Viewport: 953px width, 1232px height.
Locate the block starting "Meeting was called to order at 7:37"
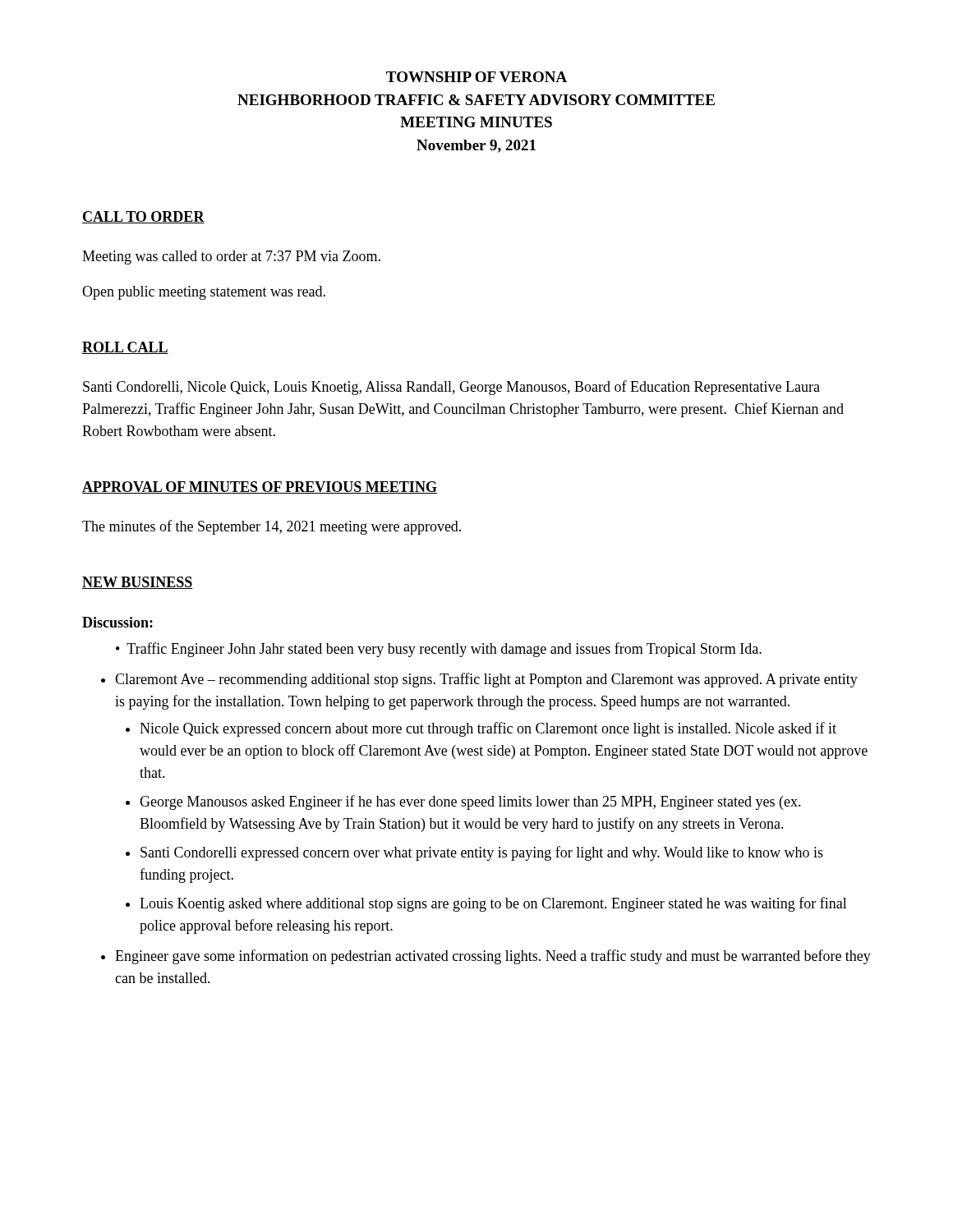click(232, 256)
